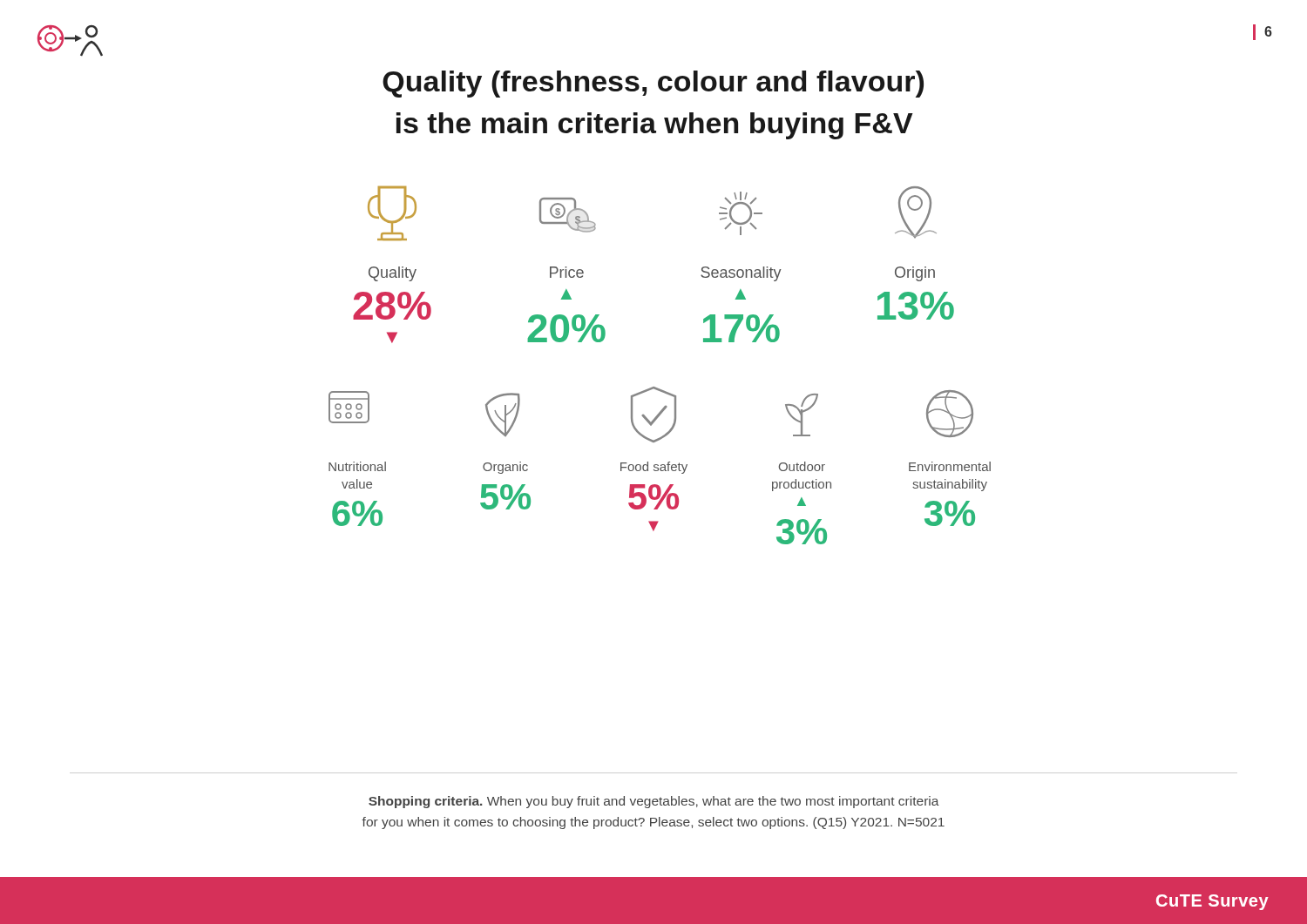This screenshot has width=1307, height=924.
Task: Find the infographic
Action: [x=654, y=360]
